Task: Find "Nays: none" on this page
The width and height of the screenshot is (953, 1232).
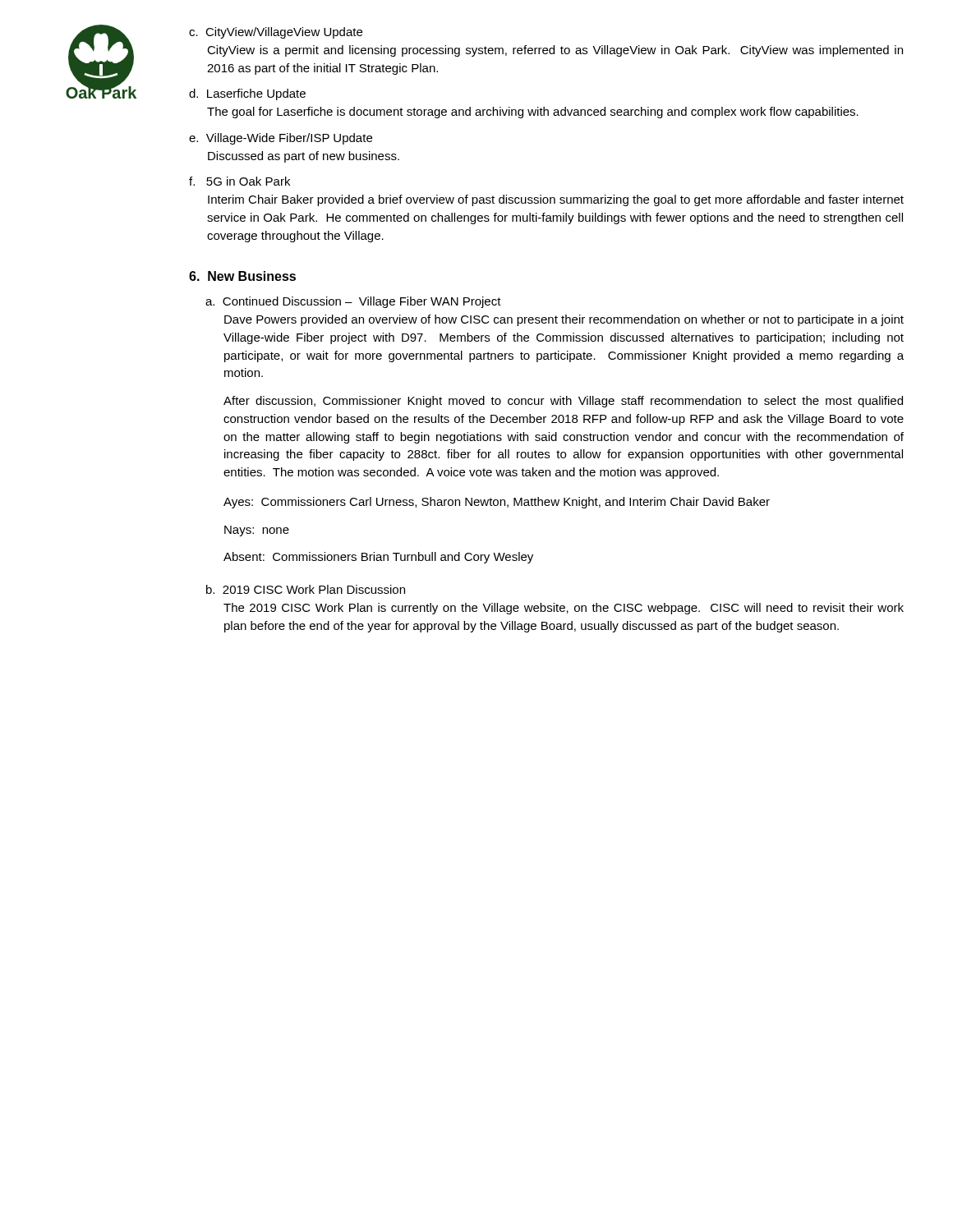Action: 256,529
